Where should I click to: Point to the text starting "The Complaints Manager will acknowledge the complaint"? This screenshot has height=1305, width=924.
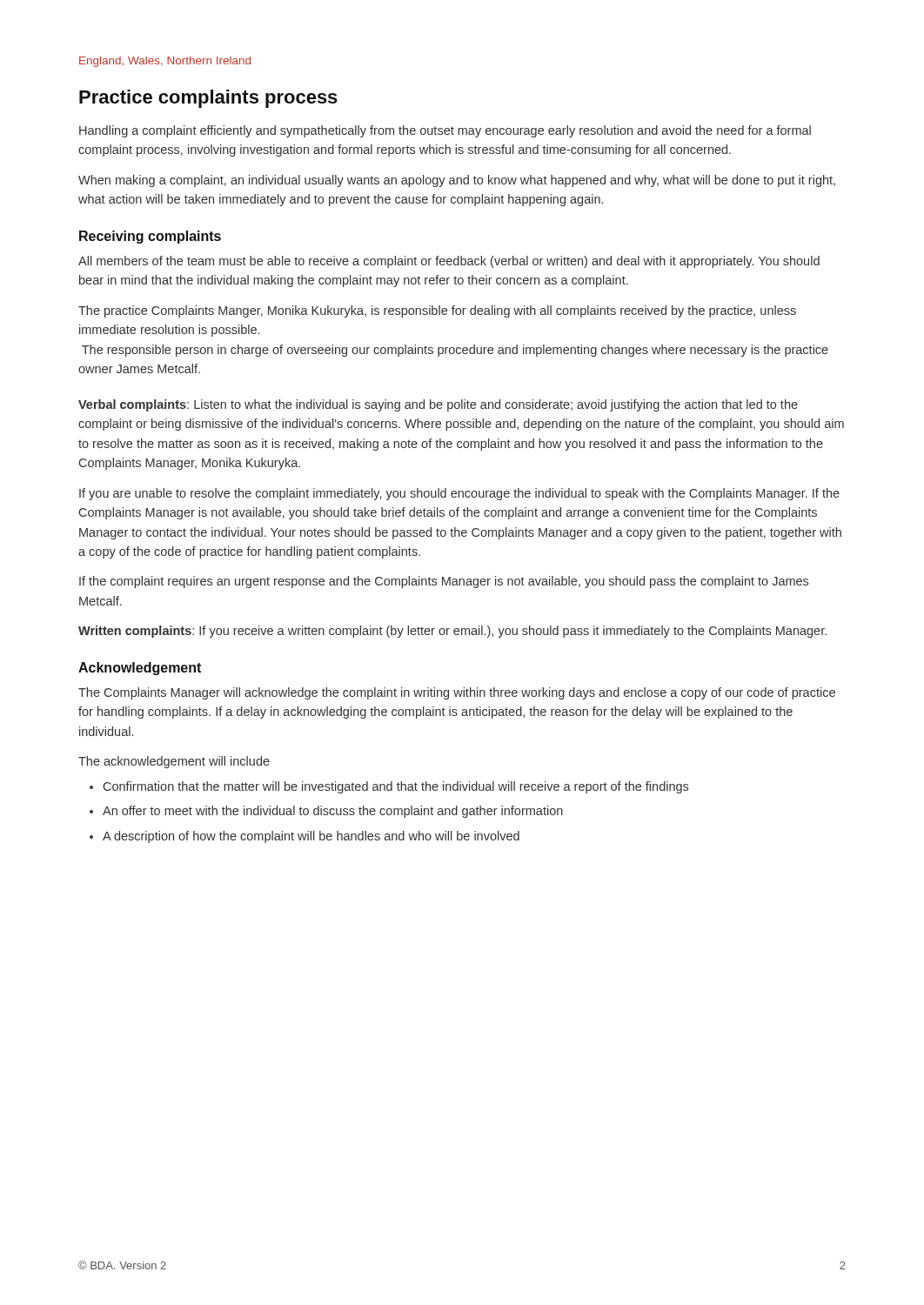457,712
